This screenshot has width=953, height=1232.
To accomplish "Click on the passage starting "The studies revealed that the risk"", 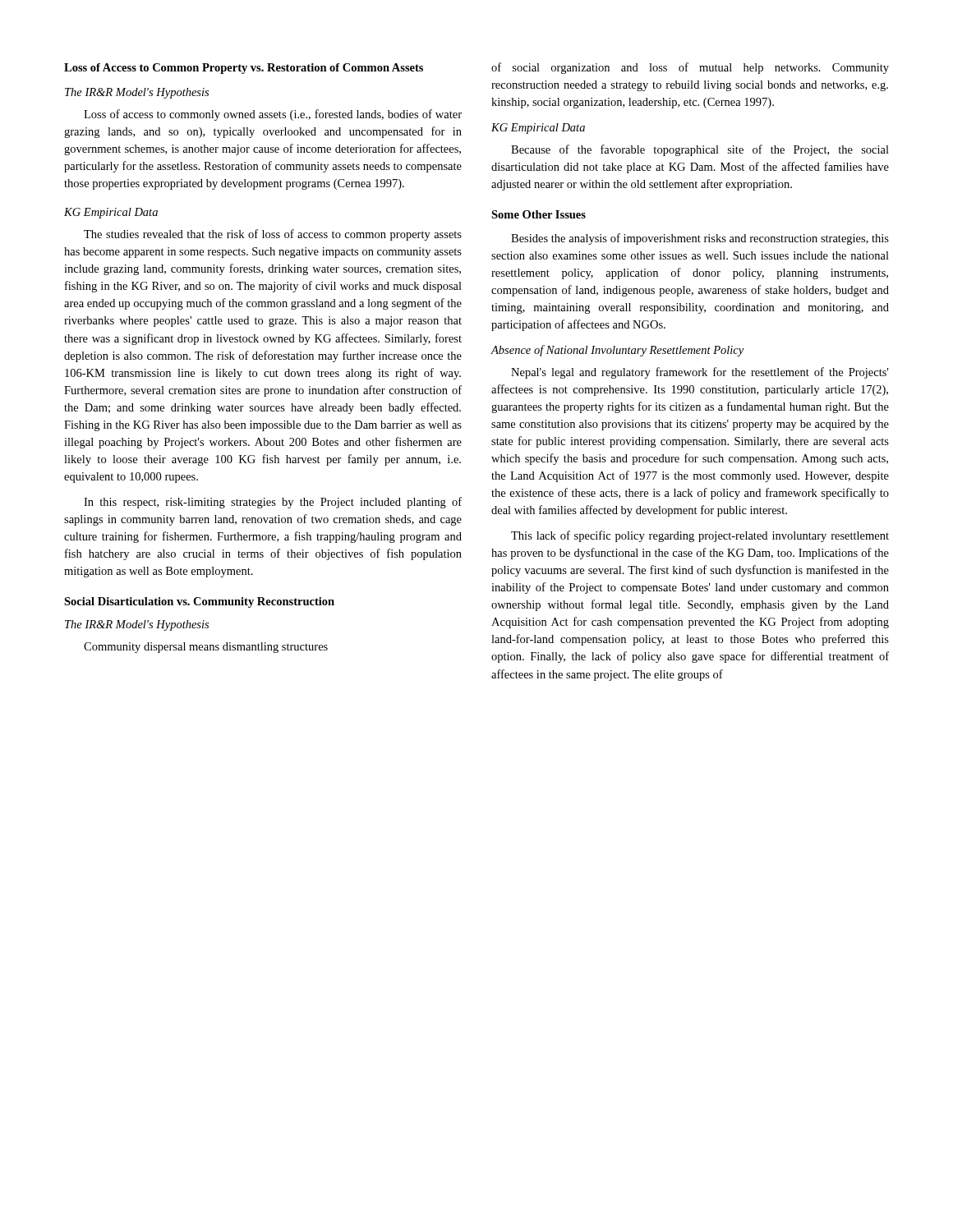I will (263, 355).
